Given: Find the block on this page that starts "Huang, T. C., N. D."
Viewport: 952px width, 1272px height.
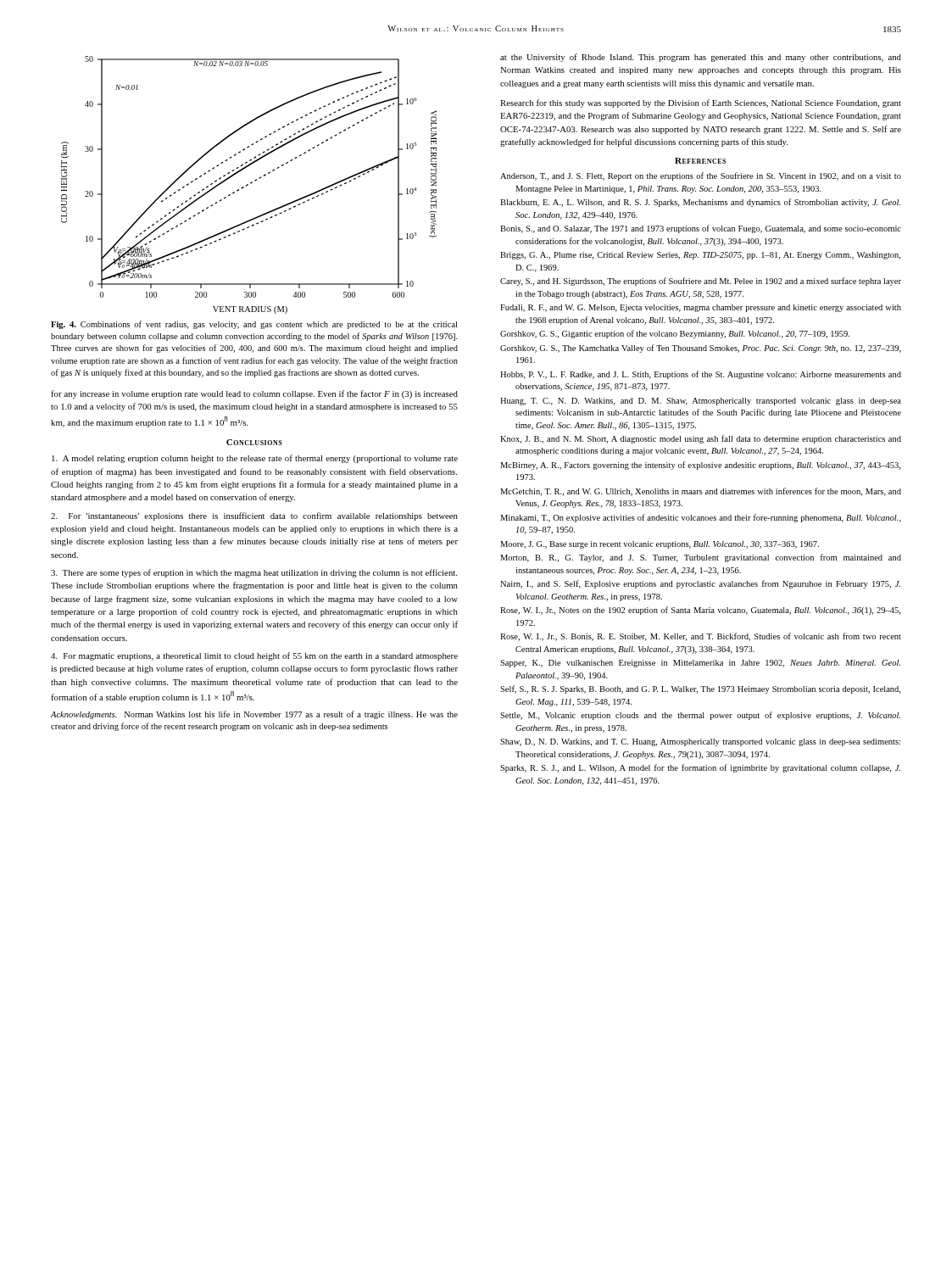Looking at the screenshot, I should [701, 413].
